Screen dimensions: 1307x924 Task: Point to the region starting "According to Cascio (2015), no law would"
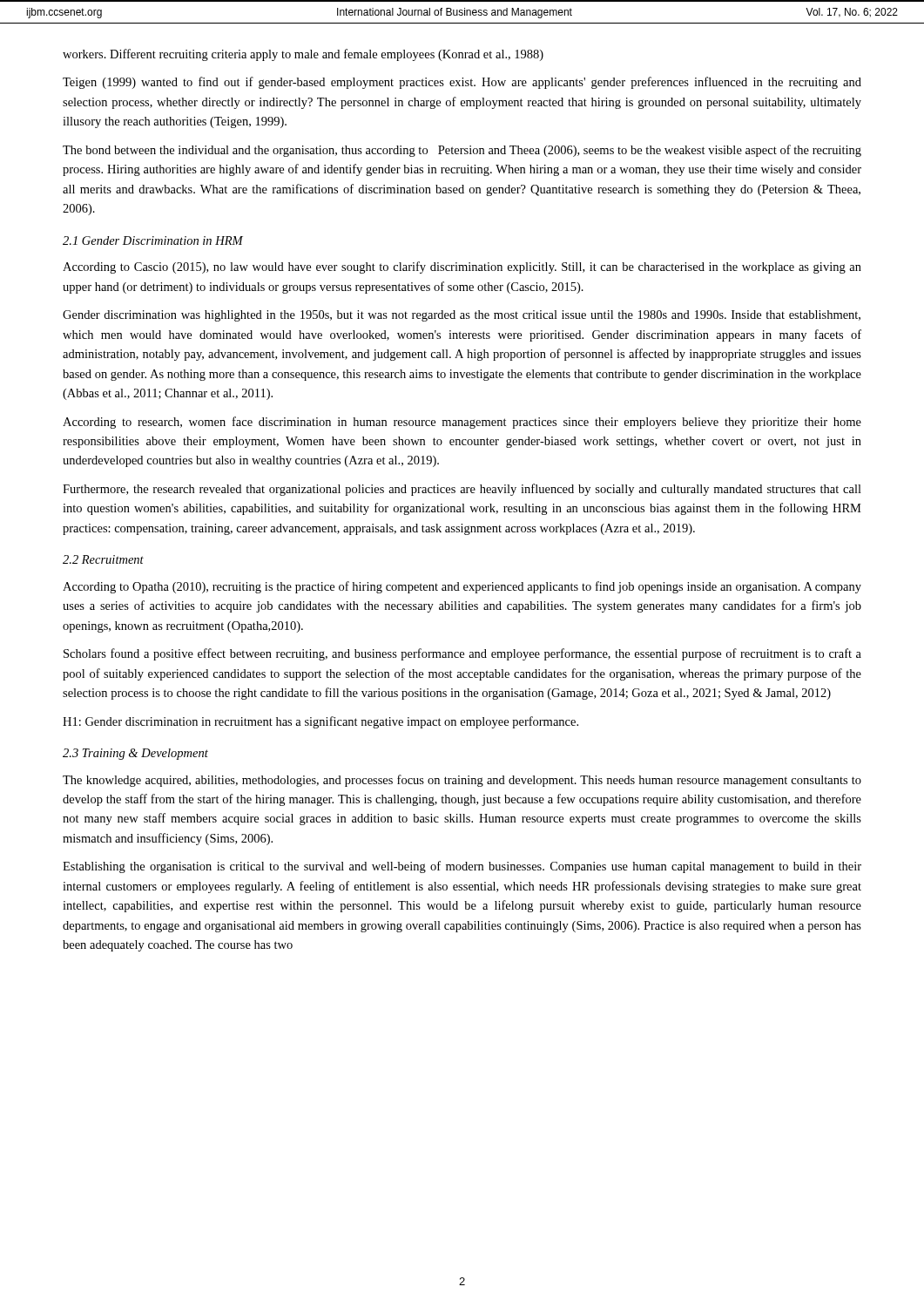pos(462,277)
